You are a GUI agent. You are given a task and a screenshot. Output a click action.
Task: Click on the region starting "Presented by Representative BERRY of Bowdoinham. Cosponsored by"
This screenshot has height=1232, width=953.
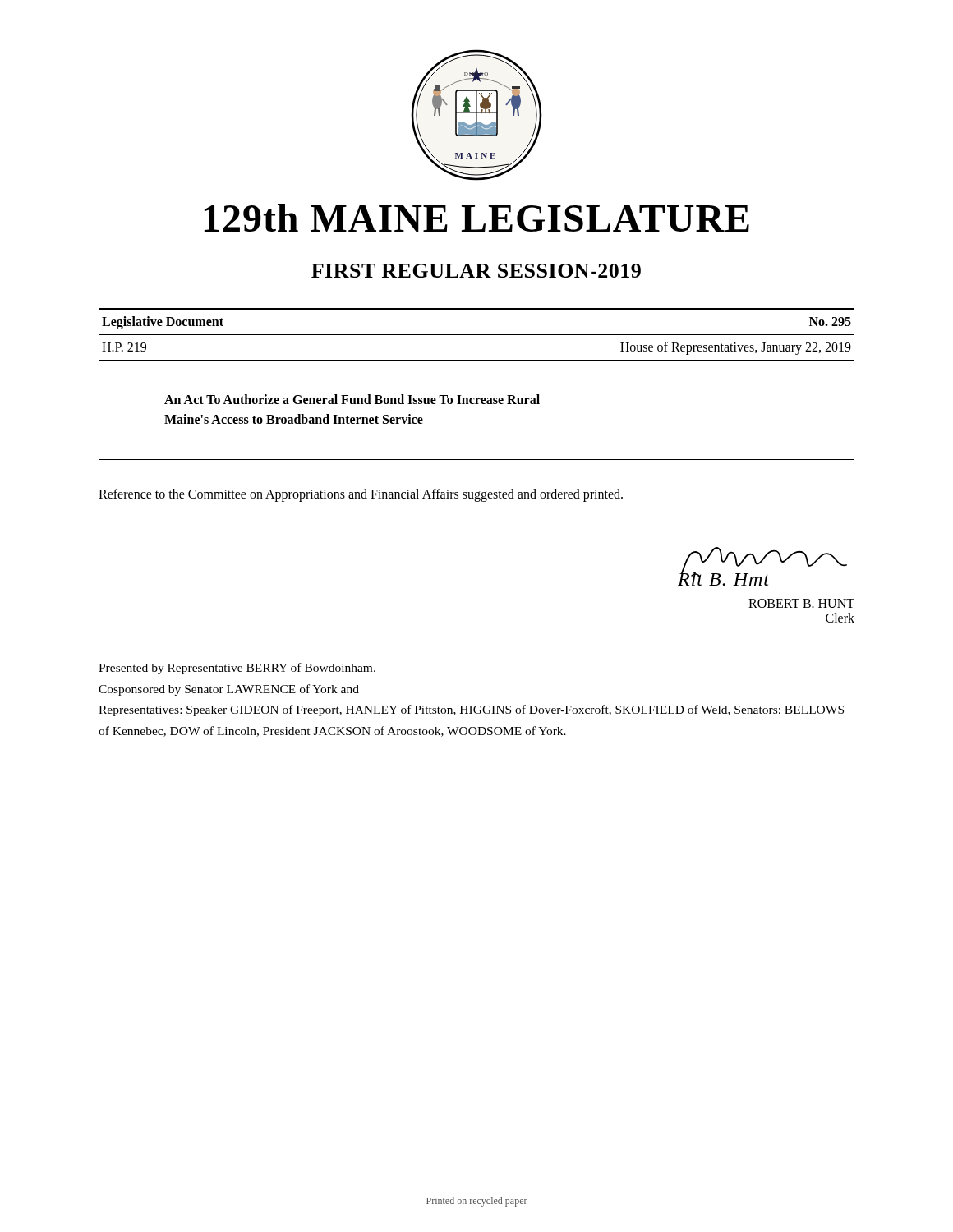(x=472, y=699)
